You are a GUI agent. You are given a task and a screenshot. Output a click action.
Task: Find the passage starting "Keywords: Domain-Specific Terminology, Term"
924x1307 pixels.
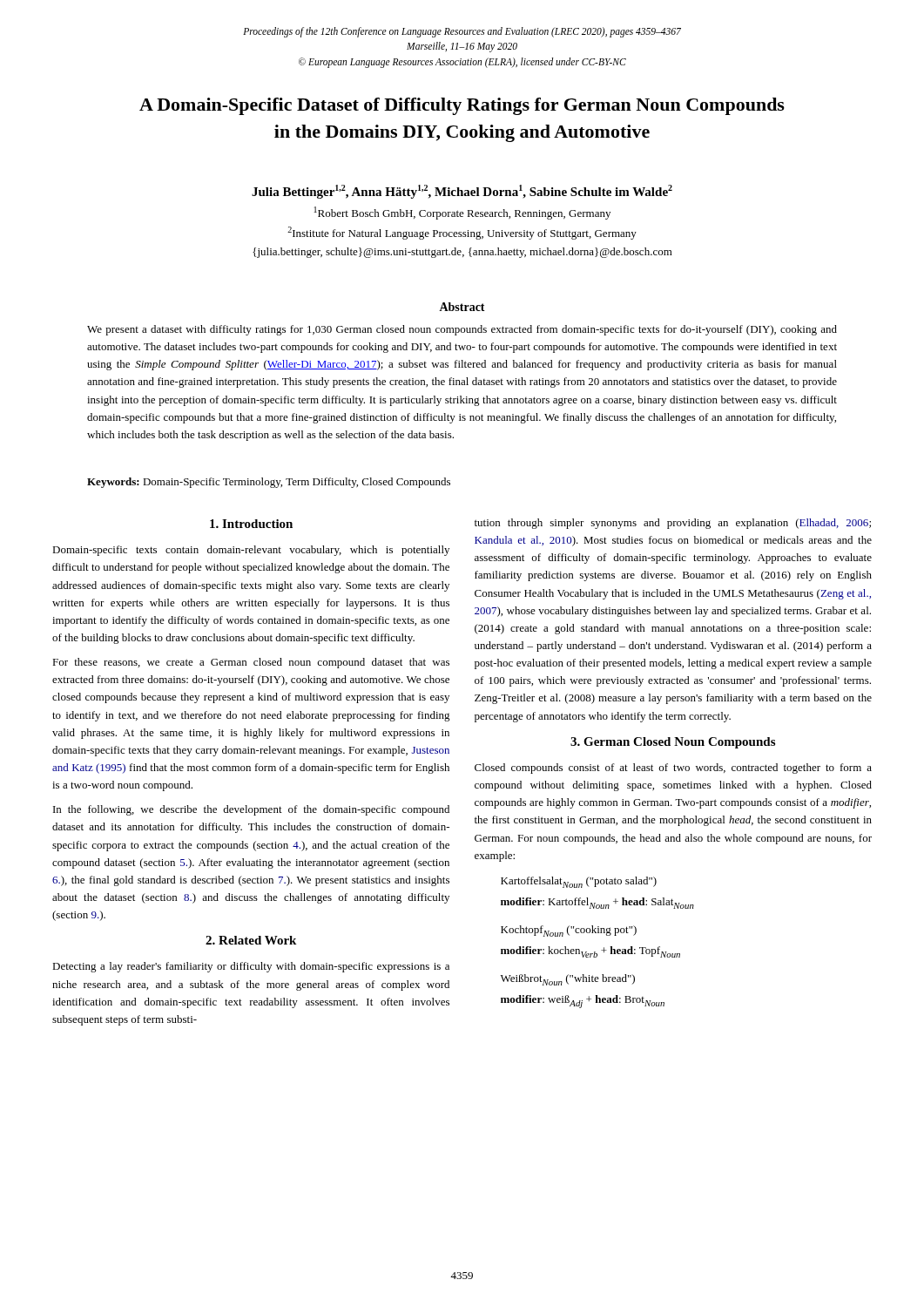[269, 483]
